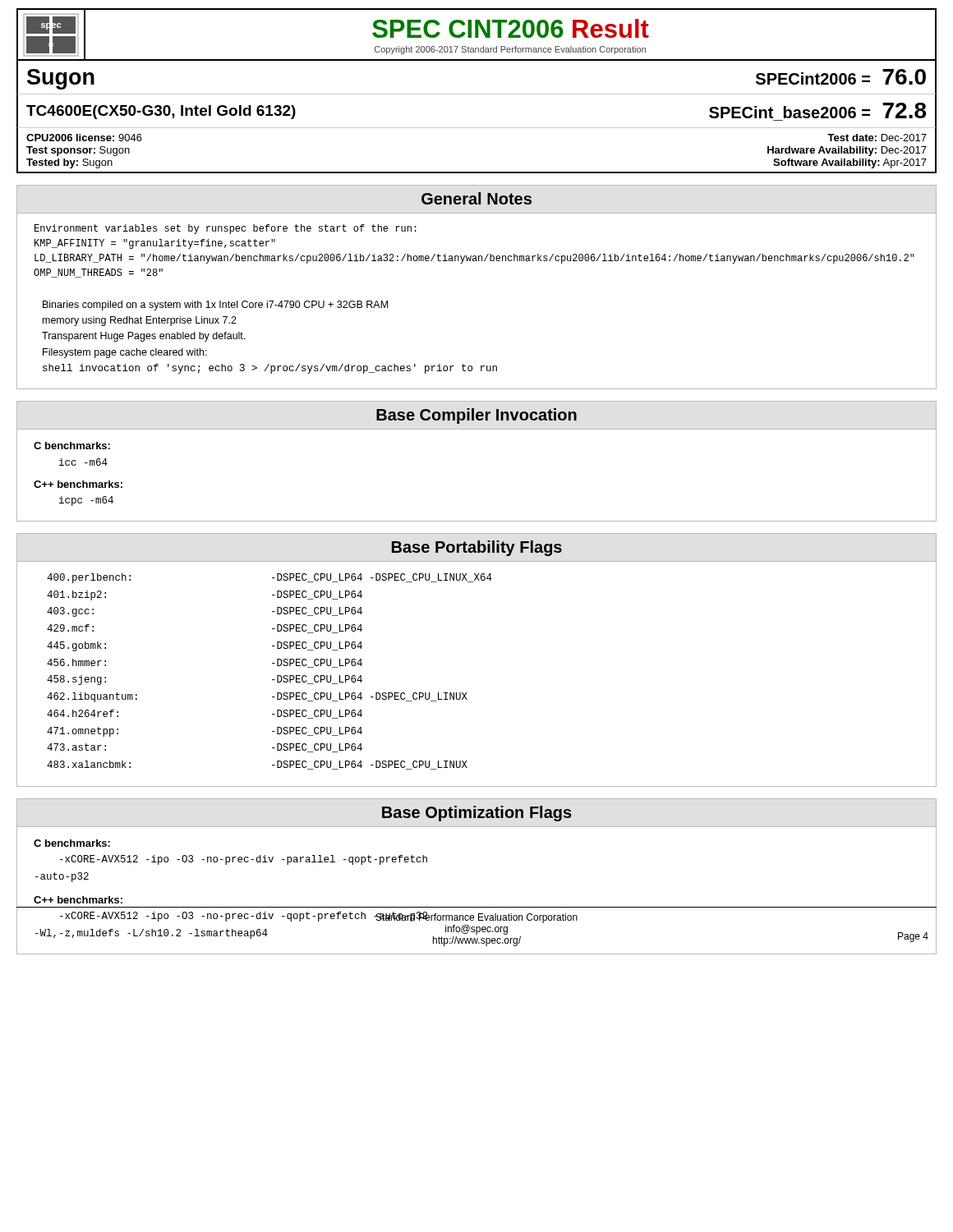
Task: Point to the text starting "Base Portability Flags"
Action: click(476, 547)
